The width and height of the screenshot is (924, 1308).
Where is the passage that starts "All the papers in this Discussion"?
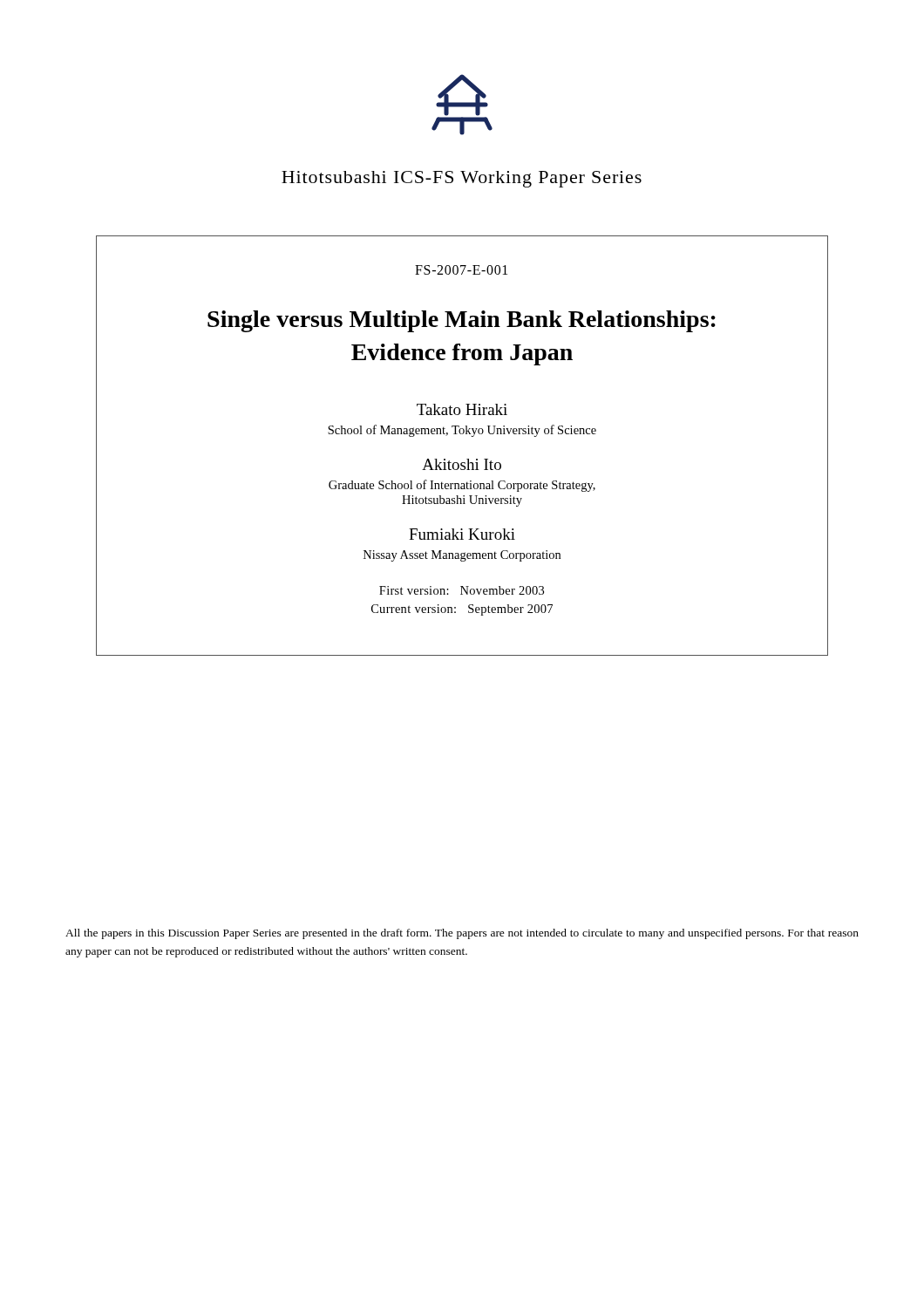click(462, 942)
